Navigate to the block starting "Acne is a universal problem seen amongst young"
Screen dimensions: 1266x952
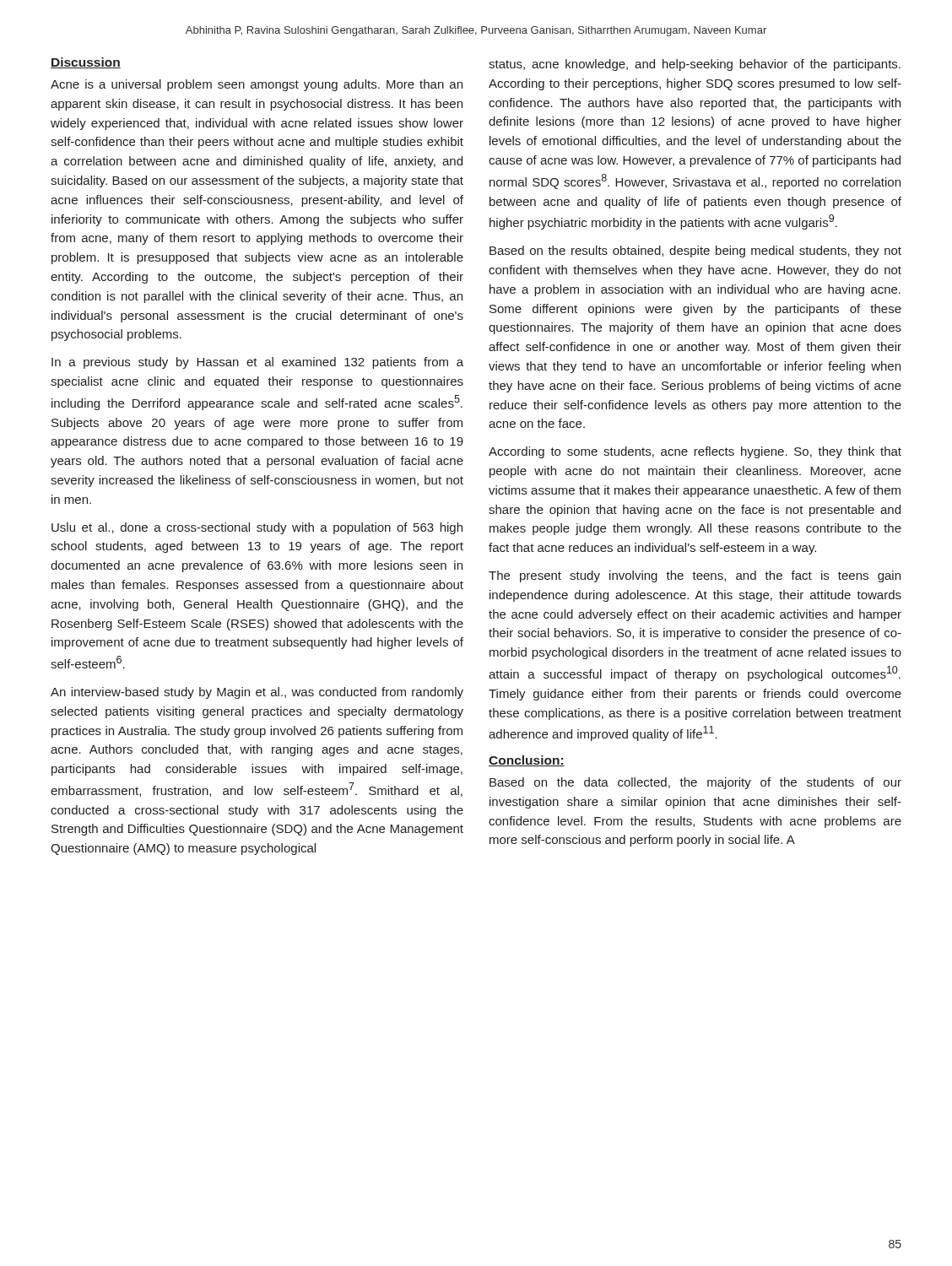(257, 210)
